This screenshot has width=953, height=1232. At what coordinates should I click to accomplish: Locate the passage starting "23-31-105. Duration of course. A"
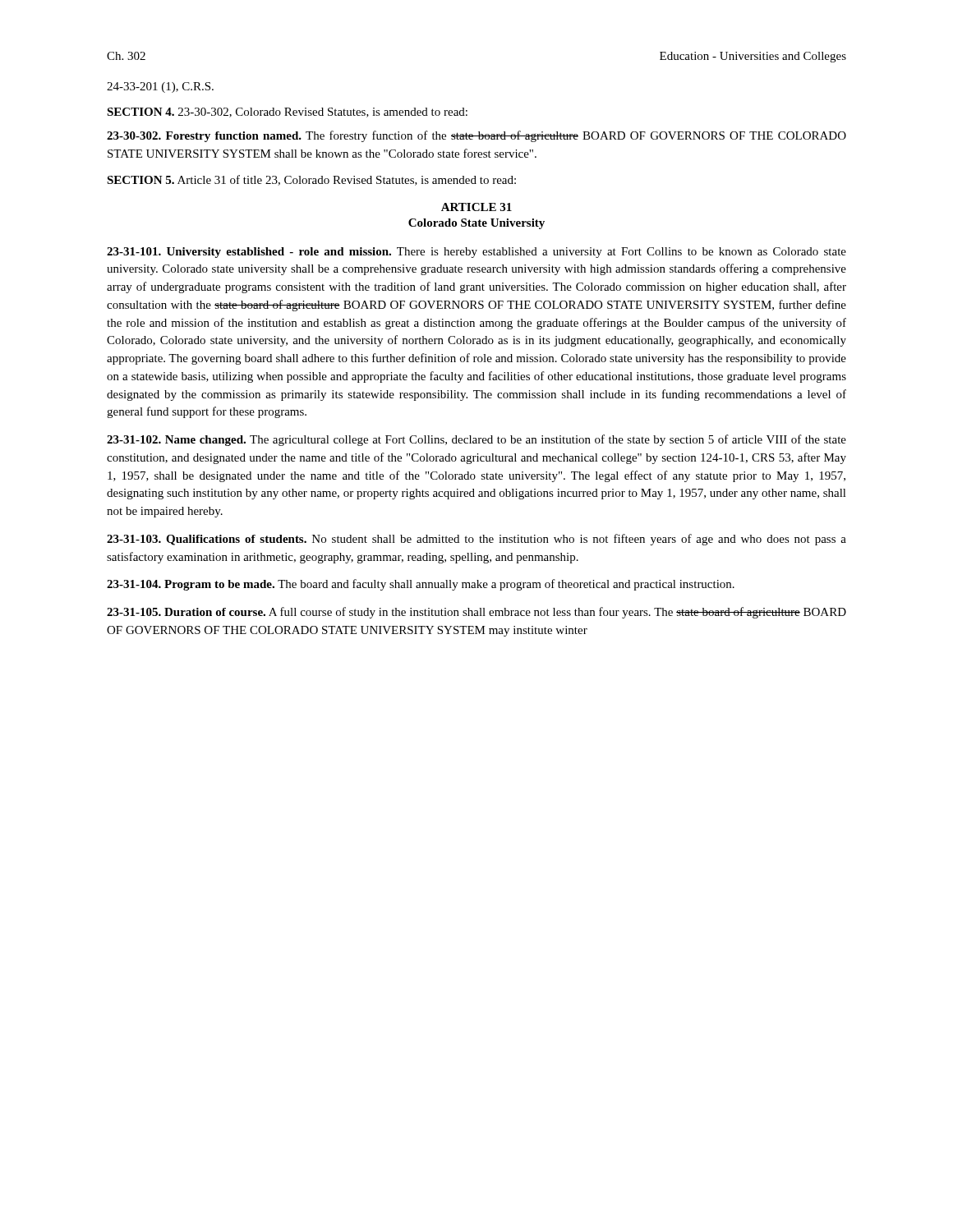(x=476, y=621)
